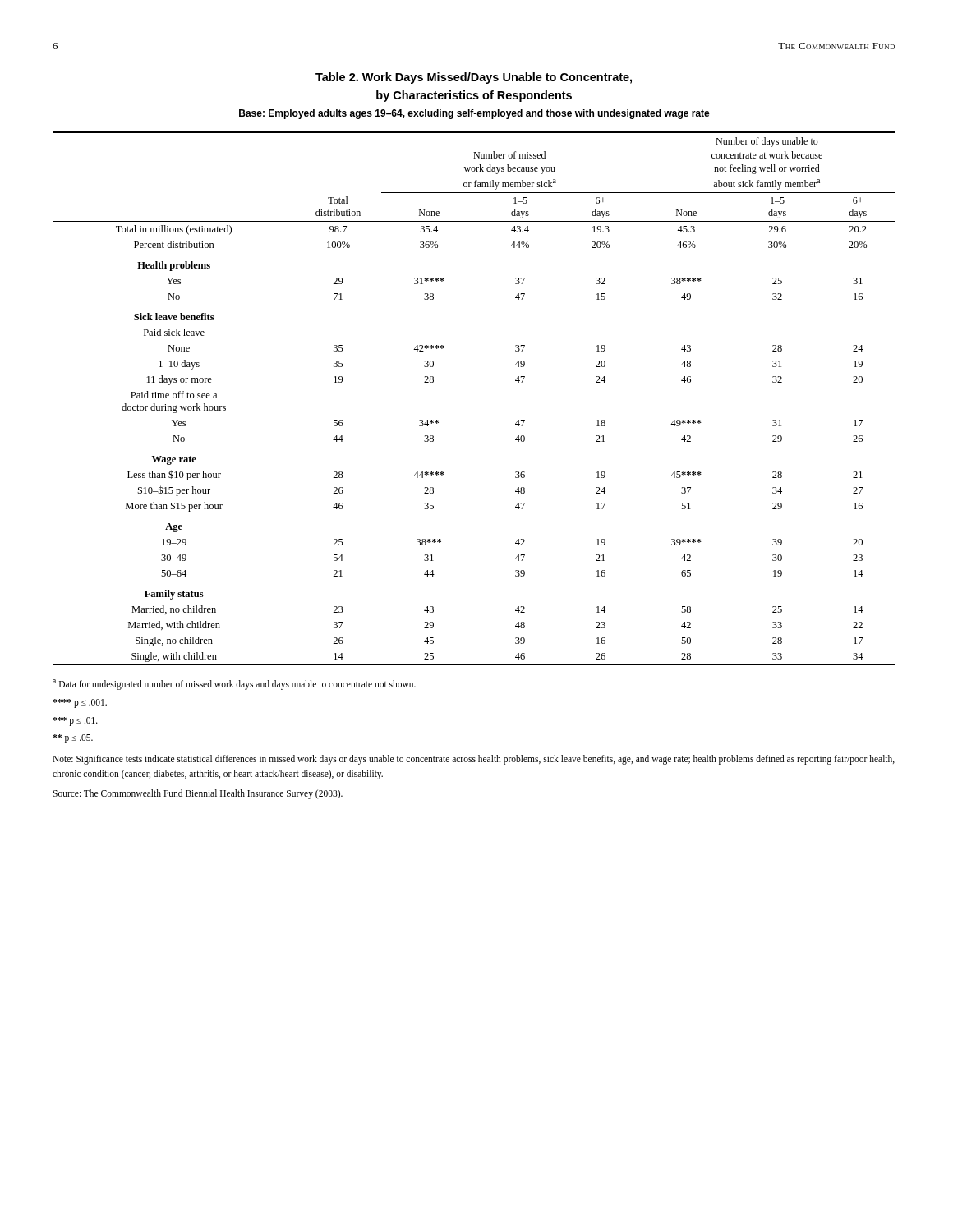Viewport: 953px width, 1232px height.
Task: Where is the passage that starts "a Data for undesignated number of"?
Action: tap(234, 685)
